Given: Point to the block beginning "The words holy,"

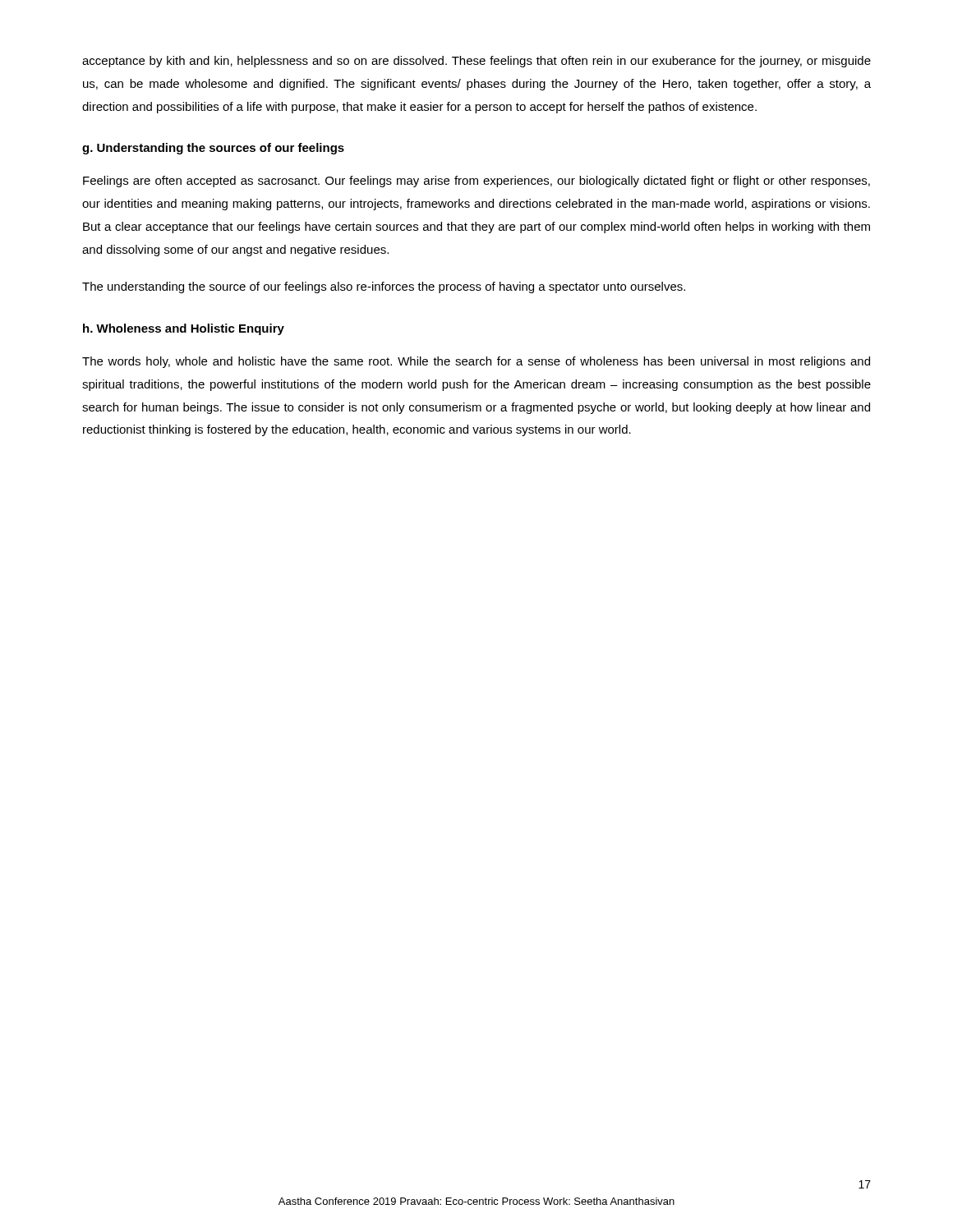Looking at the screenshot, I should click(476, 395).
